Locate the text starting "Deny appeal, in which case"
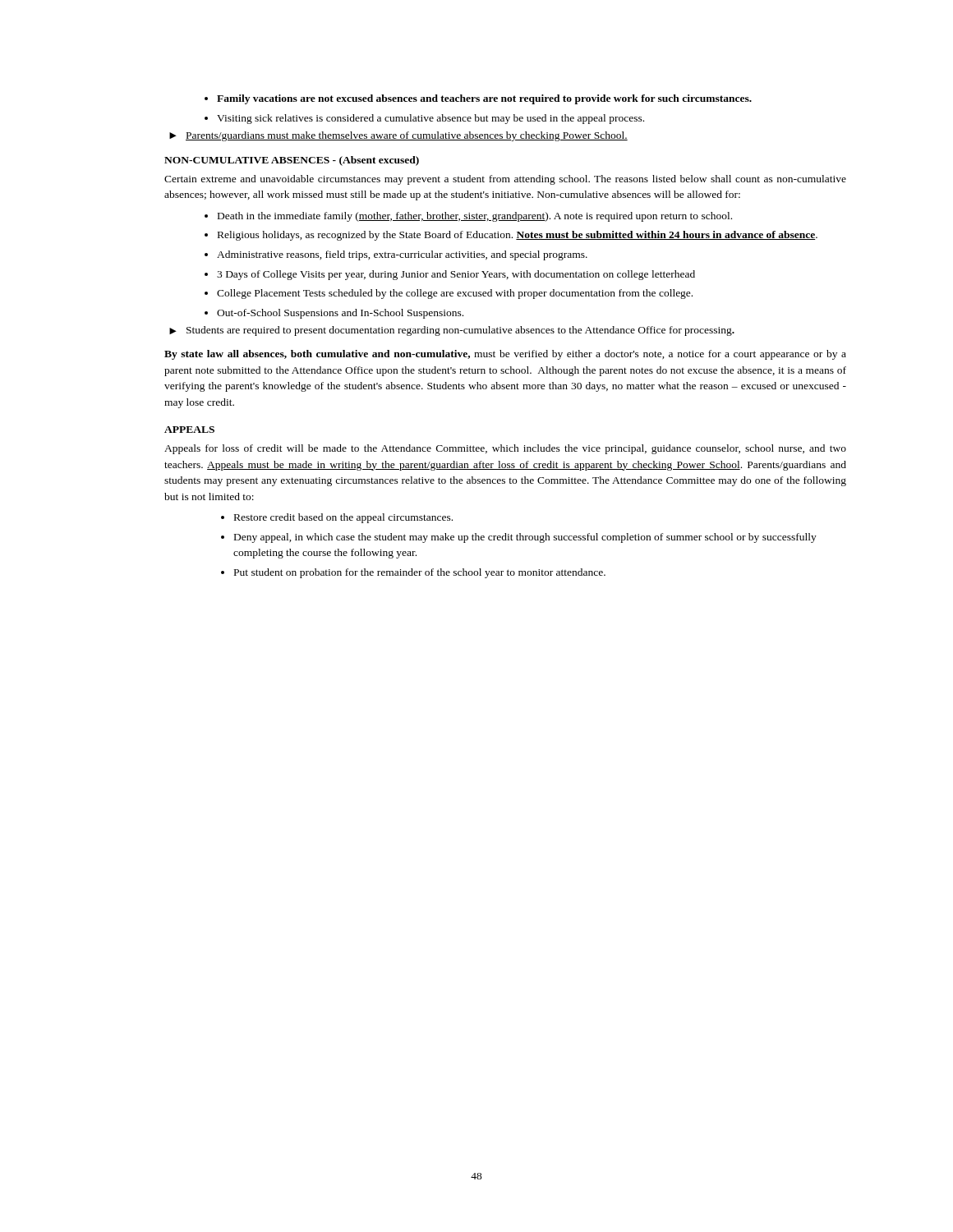Image resolution: width=953 pixels, height=1232 pixels. pyautogui.click(x=525, y=545)
